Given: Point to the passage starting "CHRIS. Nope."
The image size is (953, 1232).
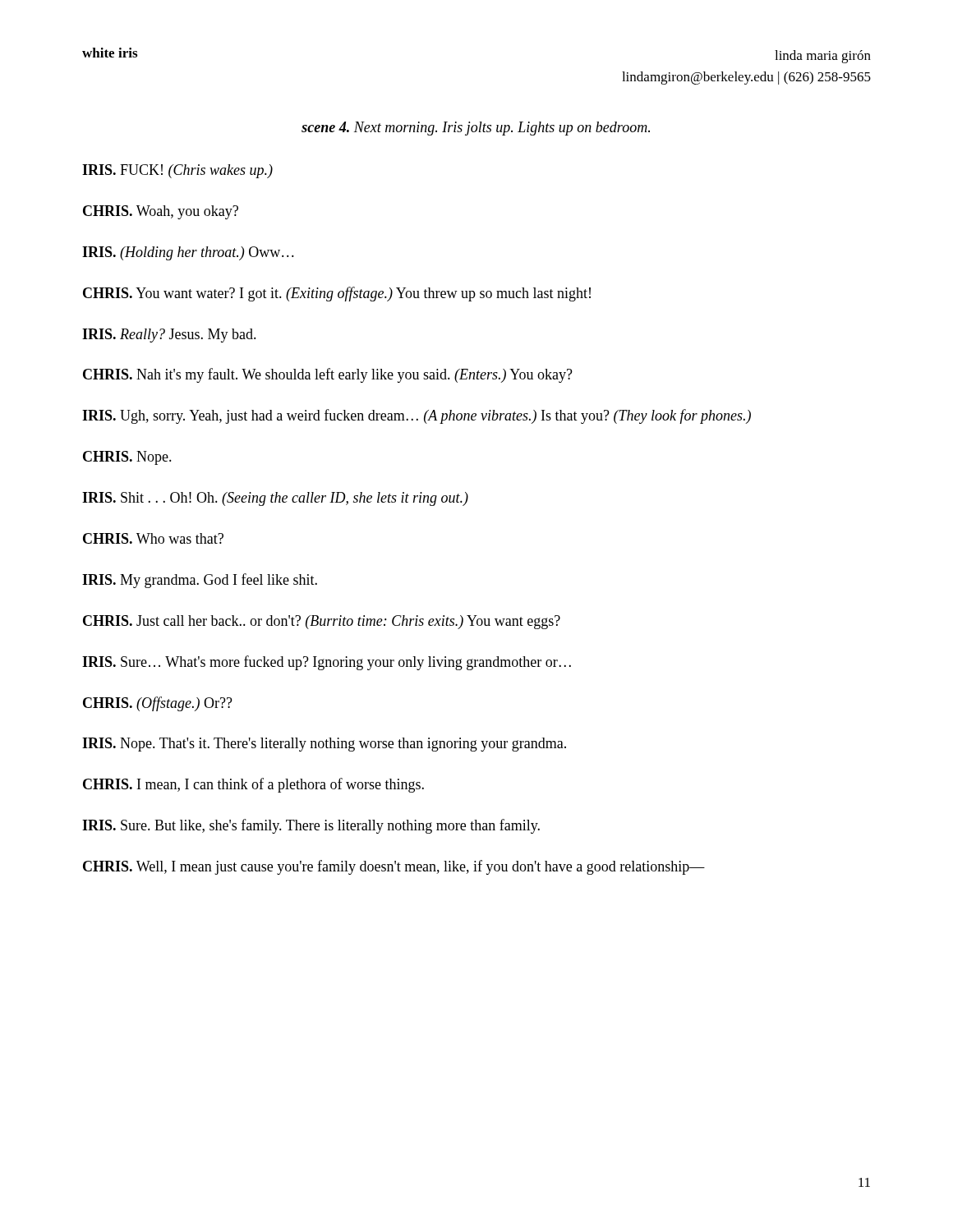Looking at the screenshot, I should [127, 457].
